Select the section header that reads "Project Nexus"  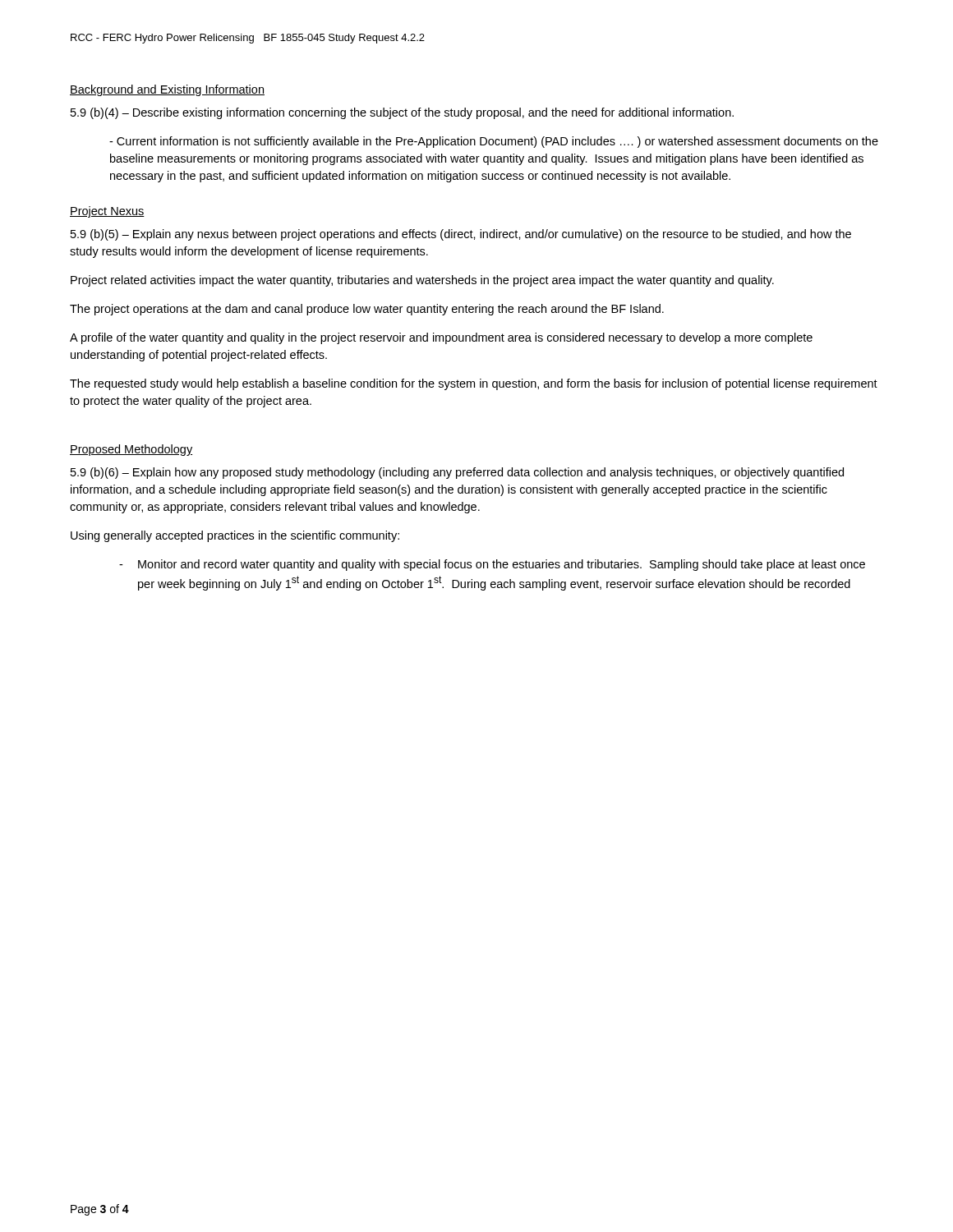[107, 211]
